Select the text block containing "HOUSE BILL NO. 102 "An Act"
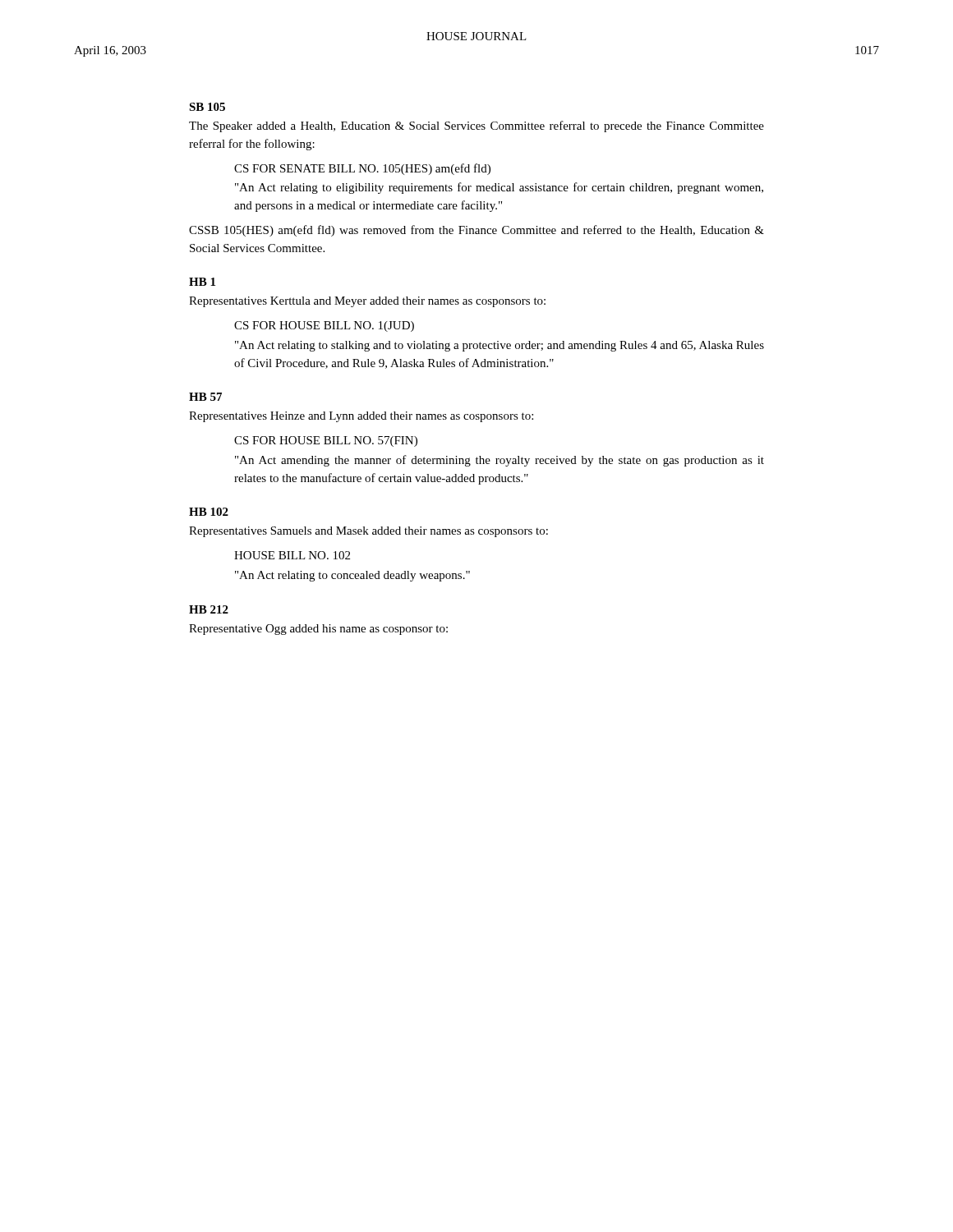This screenshot has height=1232, width=953. coord(292,555)
